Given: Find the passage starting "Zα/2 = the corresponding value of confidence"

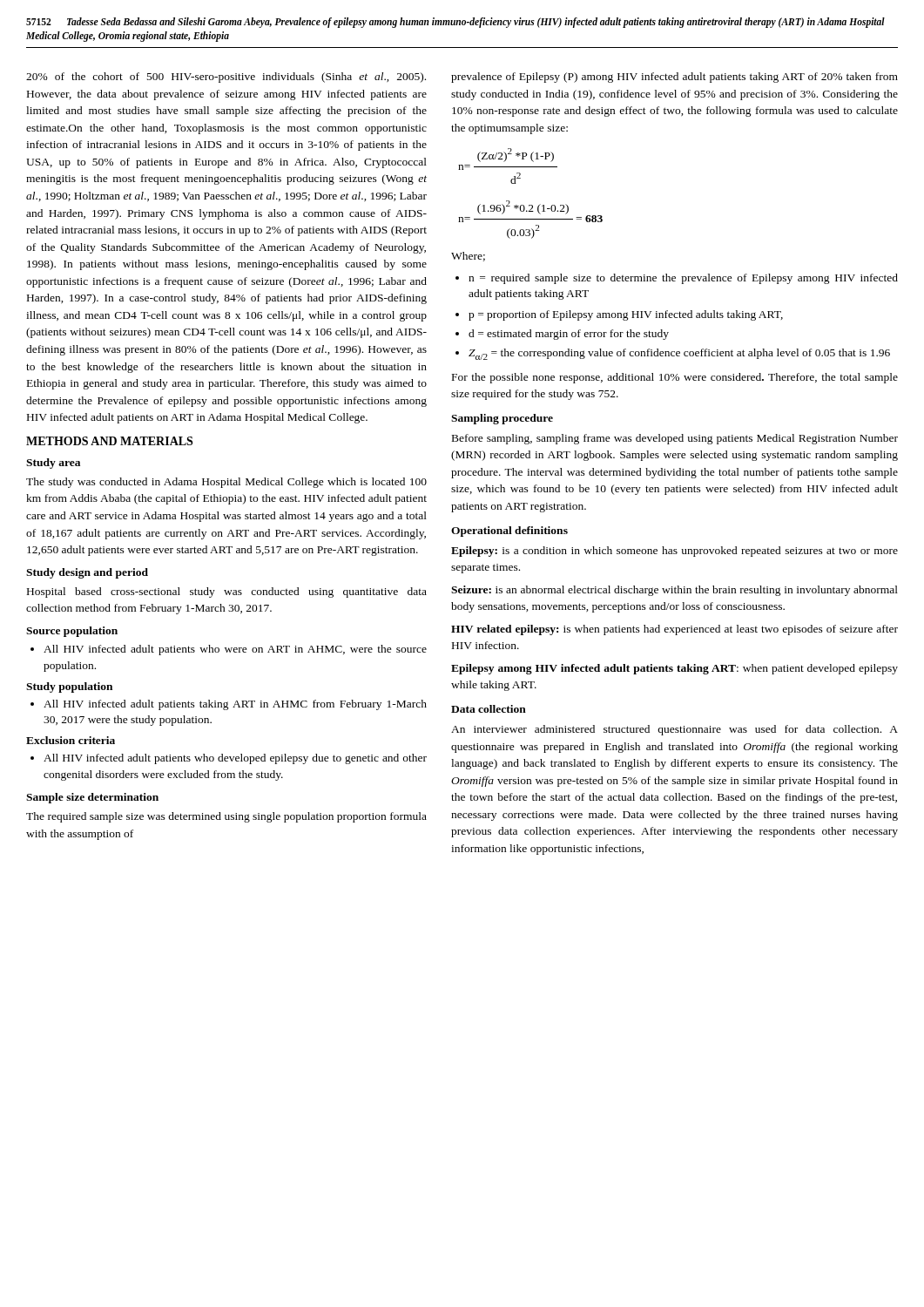Looking at the screenshot, I should 674,355.
